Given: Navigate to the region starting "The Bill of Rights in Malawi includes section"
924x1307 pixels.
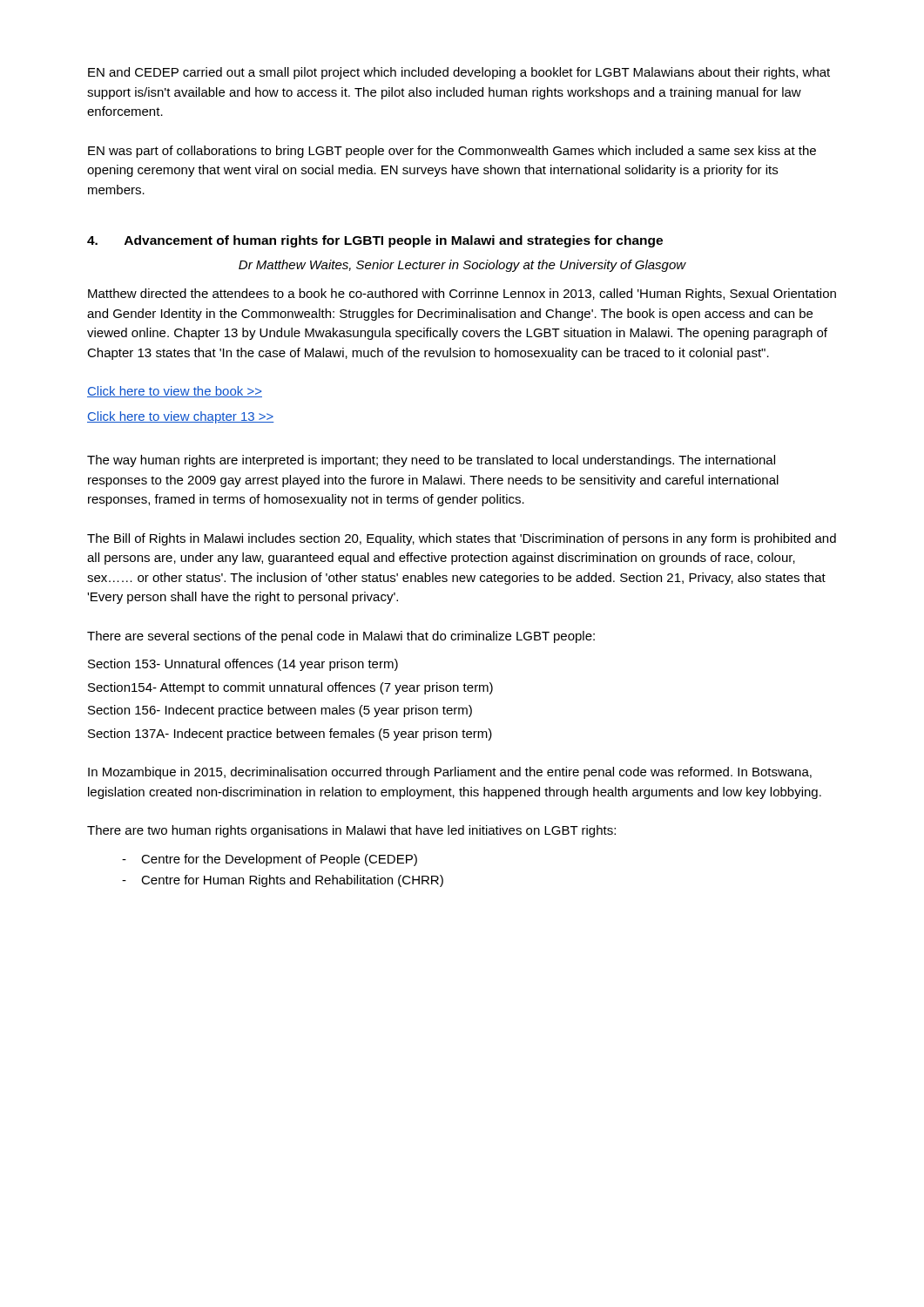Looking at the screenshot, I should (462, 567).
